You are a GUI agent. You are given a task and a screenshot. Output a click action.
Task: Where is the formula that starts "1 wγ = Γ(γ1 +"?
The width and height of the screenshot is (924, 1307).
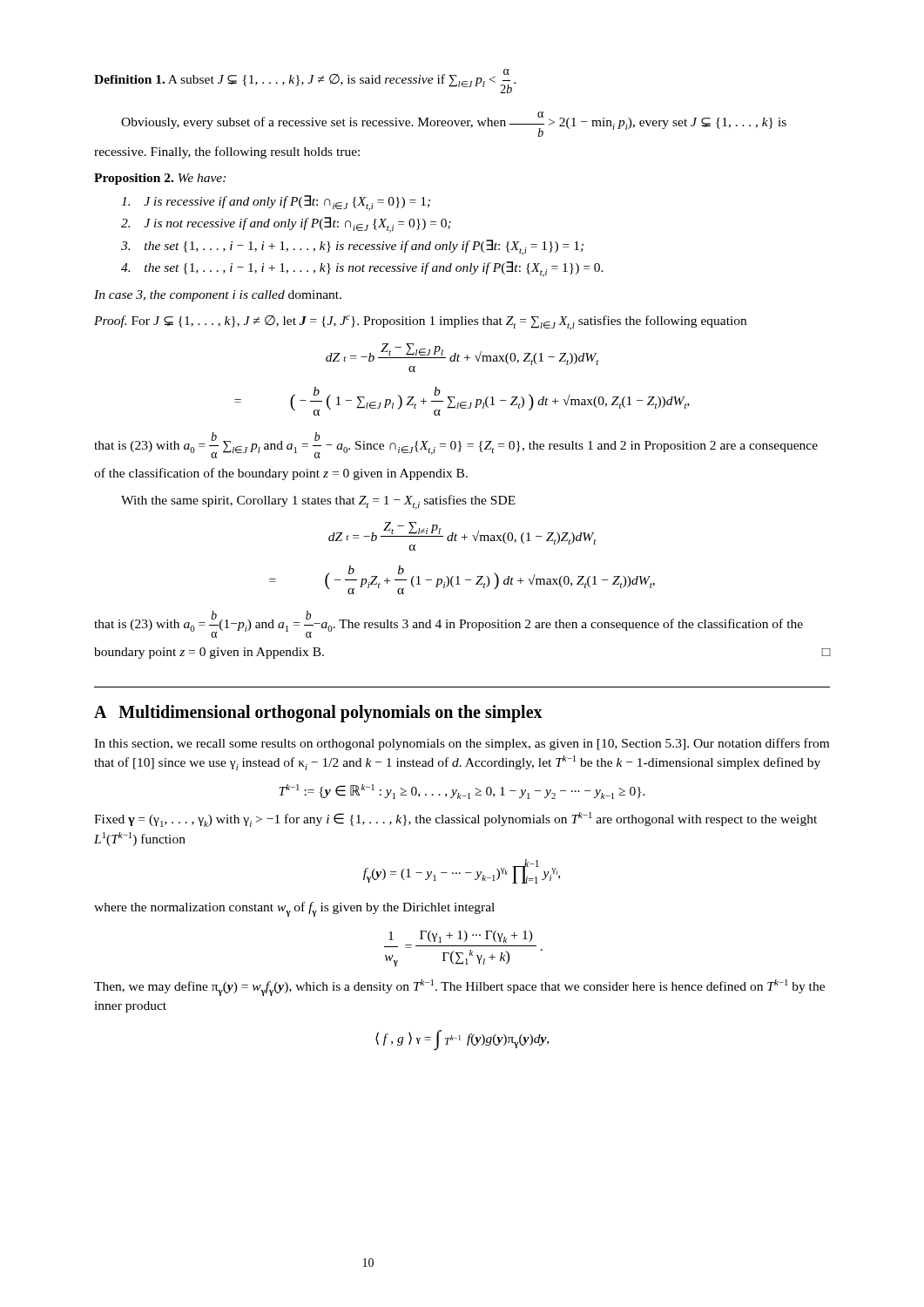462,947
